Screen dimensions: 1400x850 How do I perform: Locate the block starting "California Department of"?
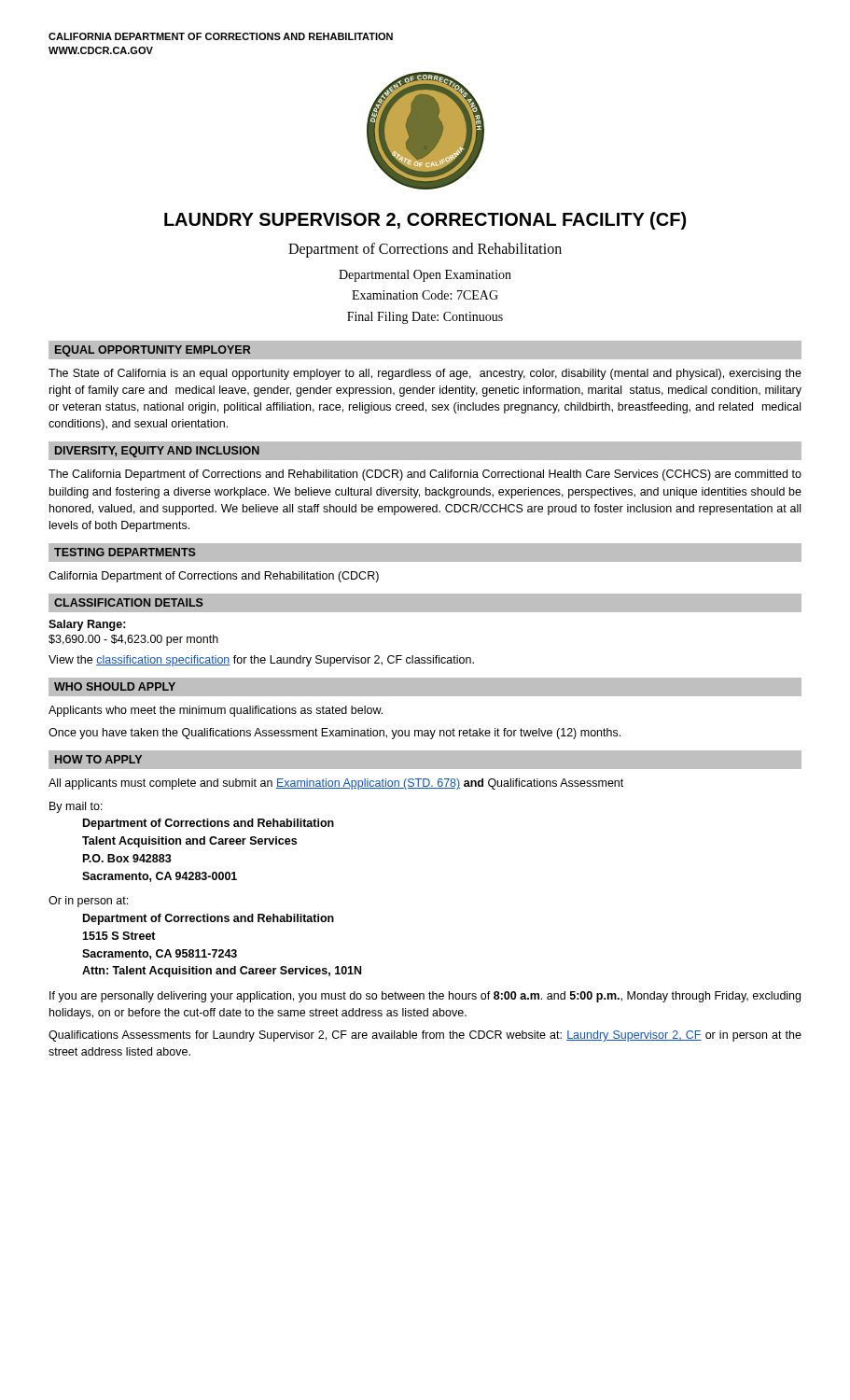214,576
